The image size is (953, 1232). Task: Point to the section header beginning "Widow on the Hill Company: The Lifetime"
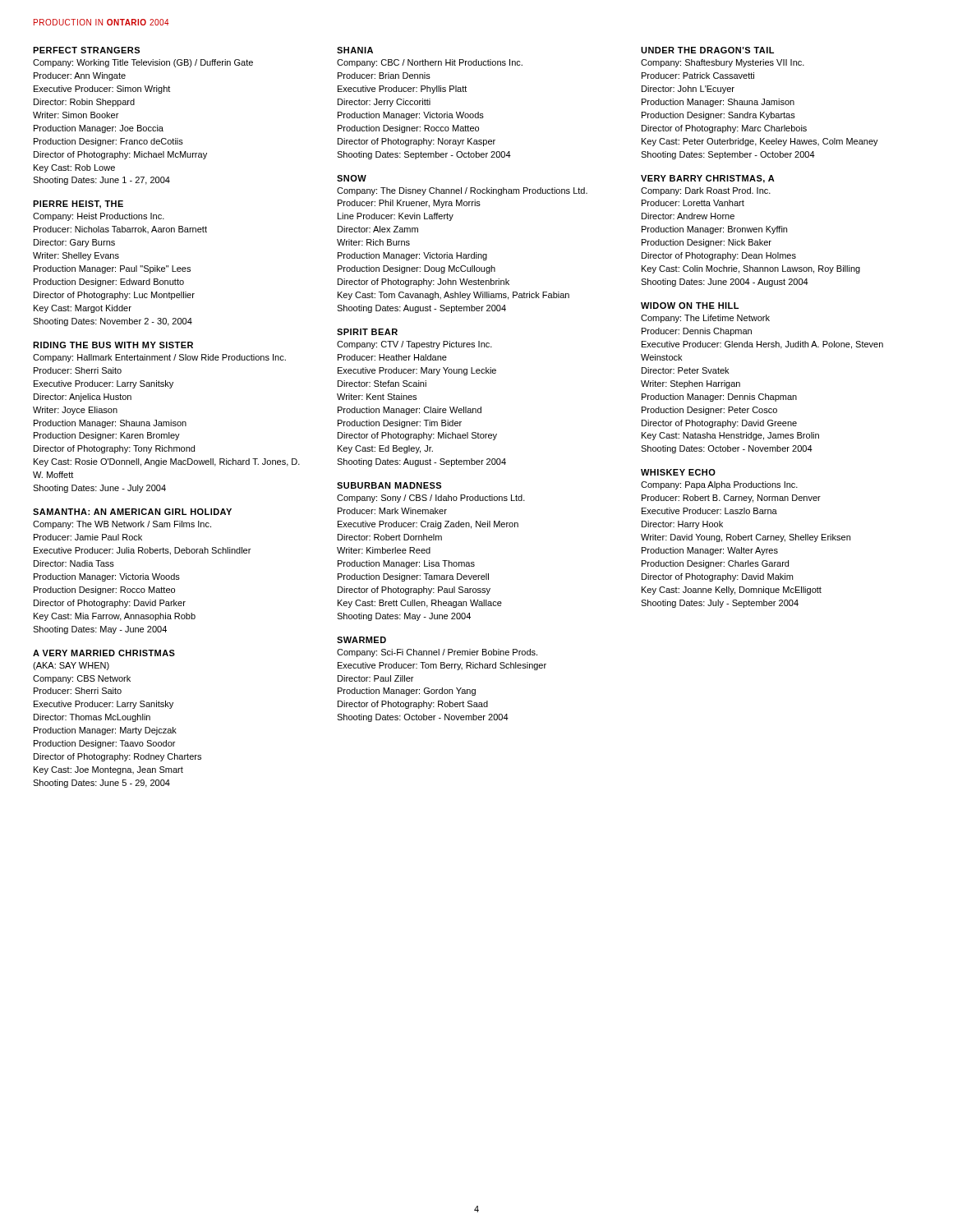(x=690, y=306)
